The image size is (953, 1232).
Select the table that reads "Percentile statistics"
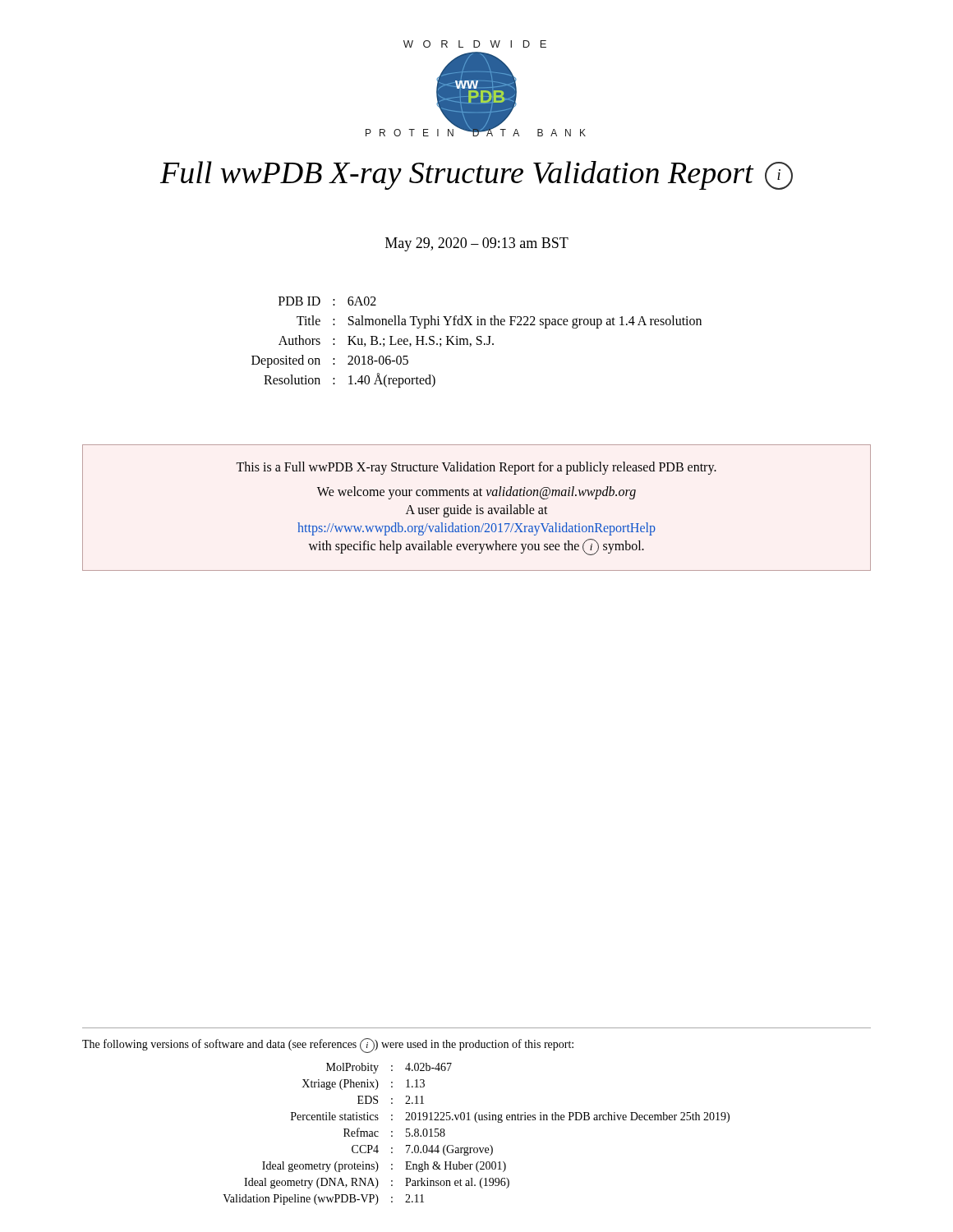[476, 1133]
